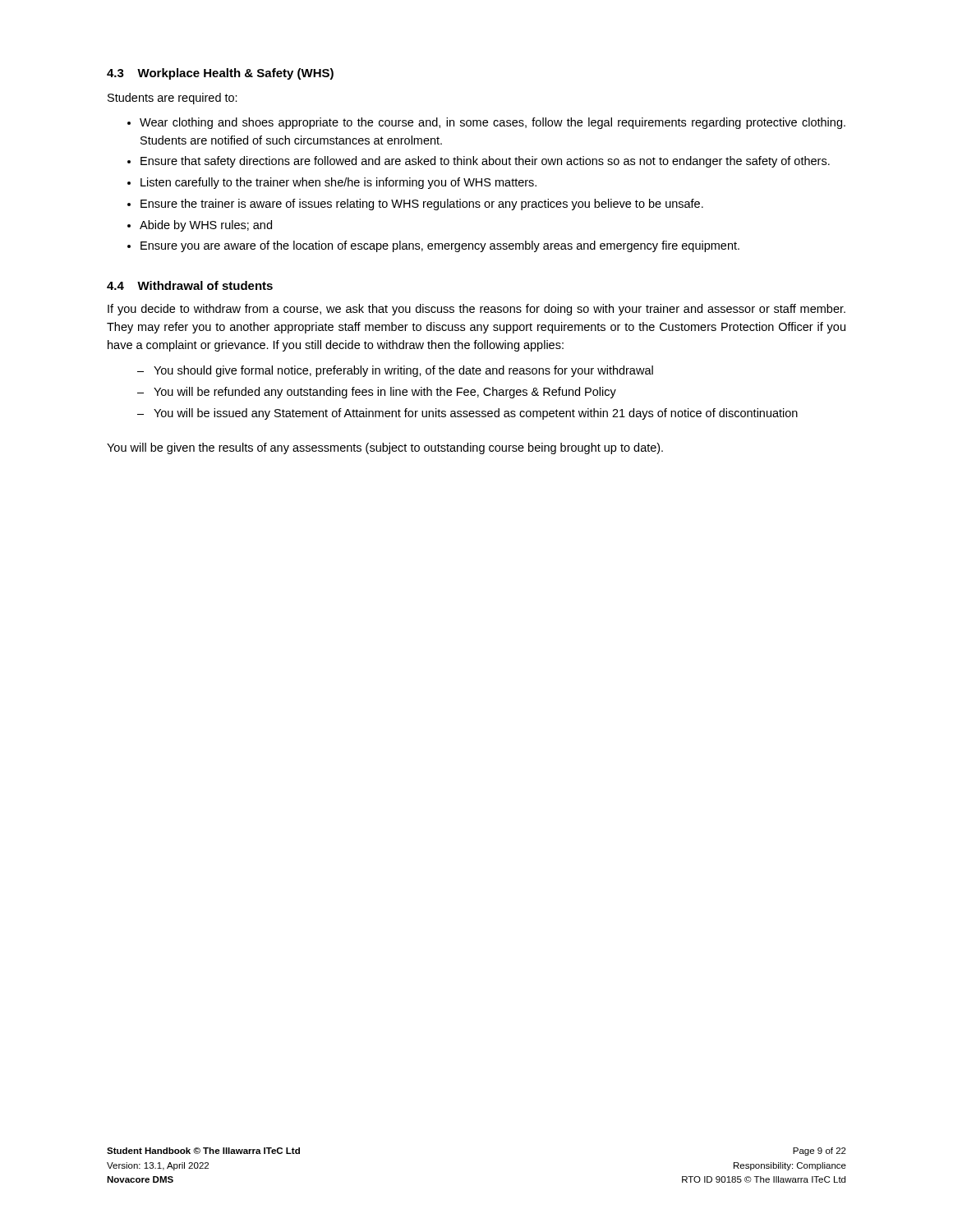
Task: Navigate to the text starting "Ensure the trainer is aware of"
Action: coord(422,203)
